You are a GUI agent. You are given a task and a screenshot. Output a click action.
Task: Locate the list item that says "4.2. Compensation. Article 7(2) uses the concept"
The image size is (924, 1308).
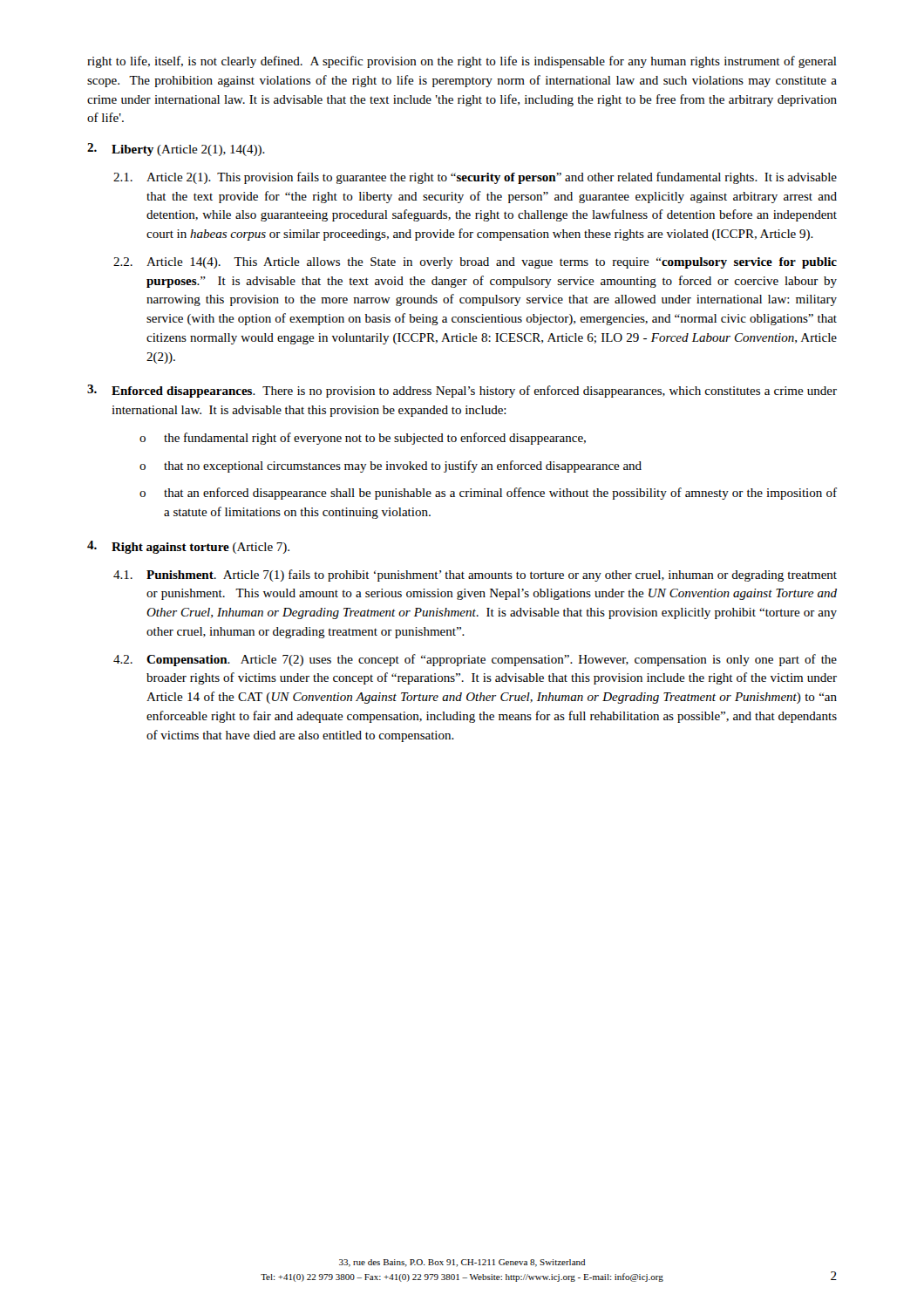[x=475, y=697]
